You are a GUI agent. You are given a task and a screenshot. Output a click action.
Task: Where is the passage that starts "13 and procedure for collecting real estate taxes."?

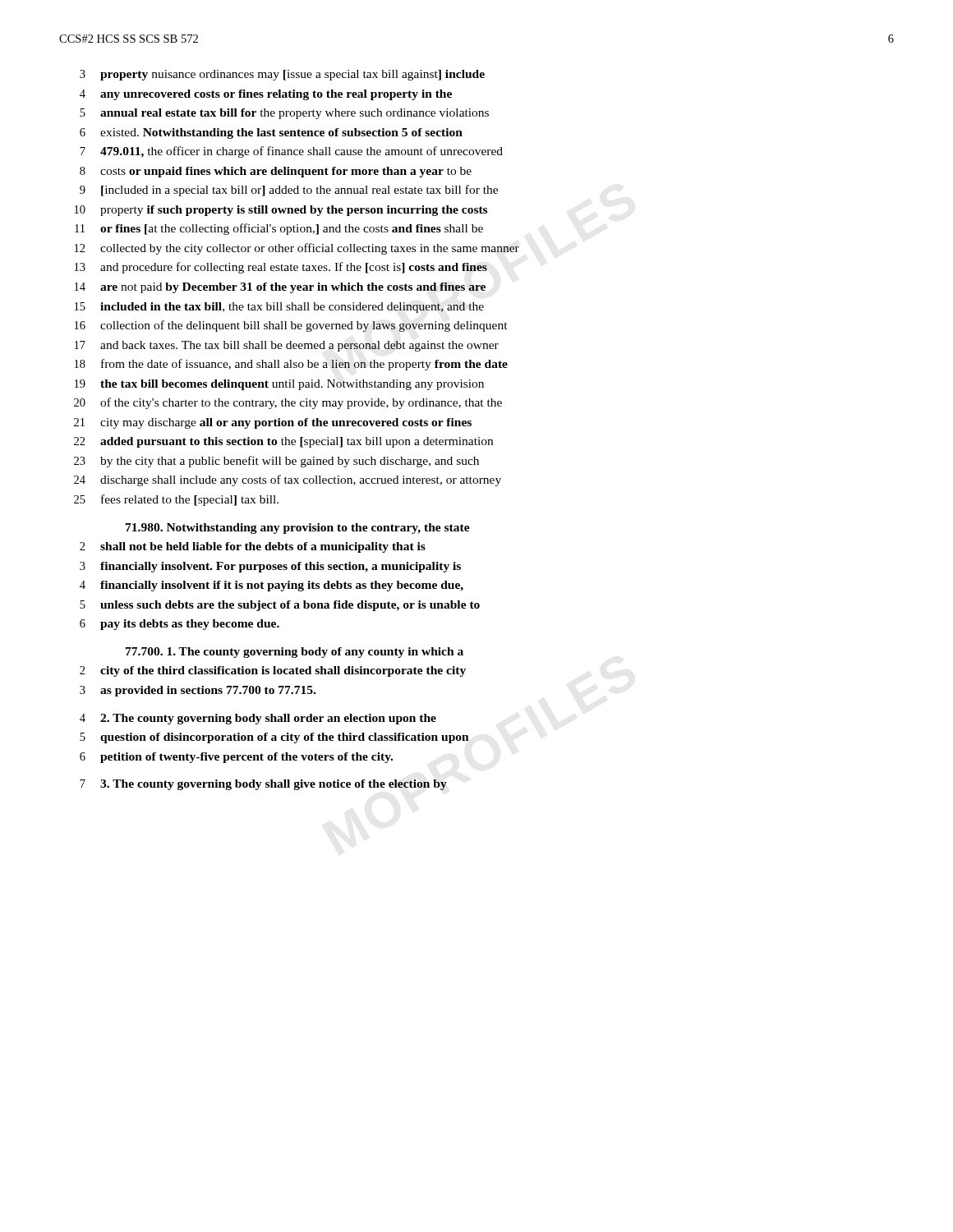pos(476,267)
